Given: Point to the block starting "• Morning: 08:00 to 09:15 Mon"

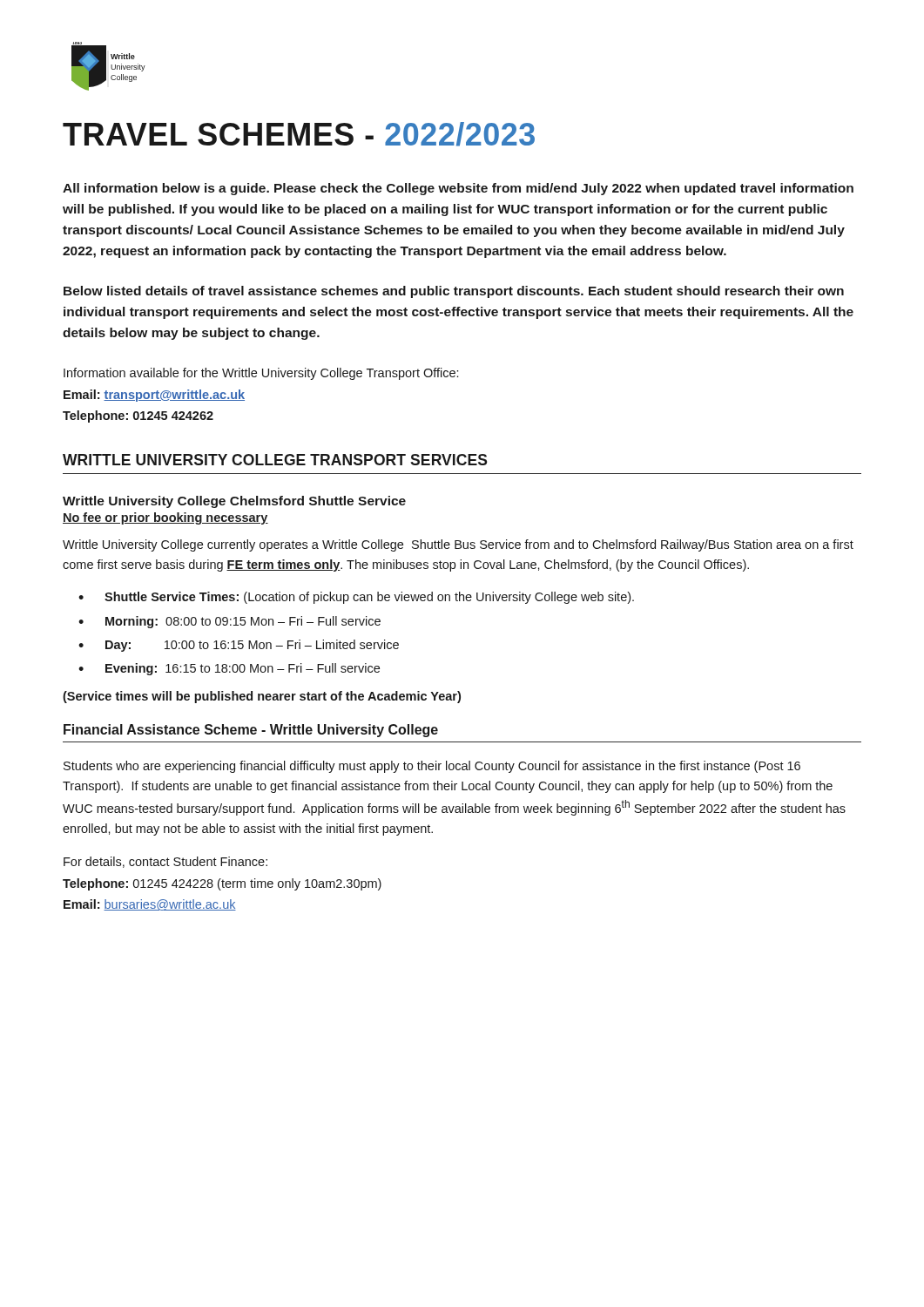Looking at the screenshot, I should point(229,622).
